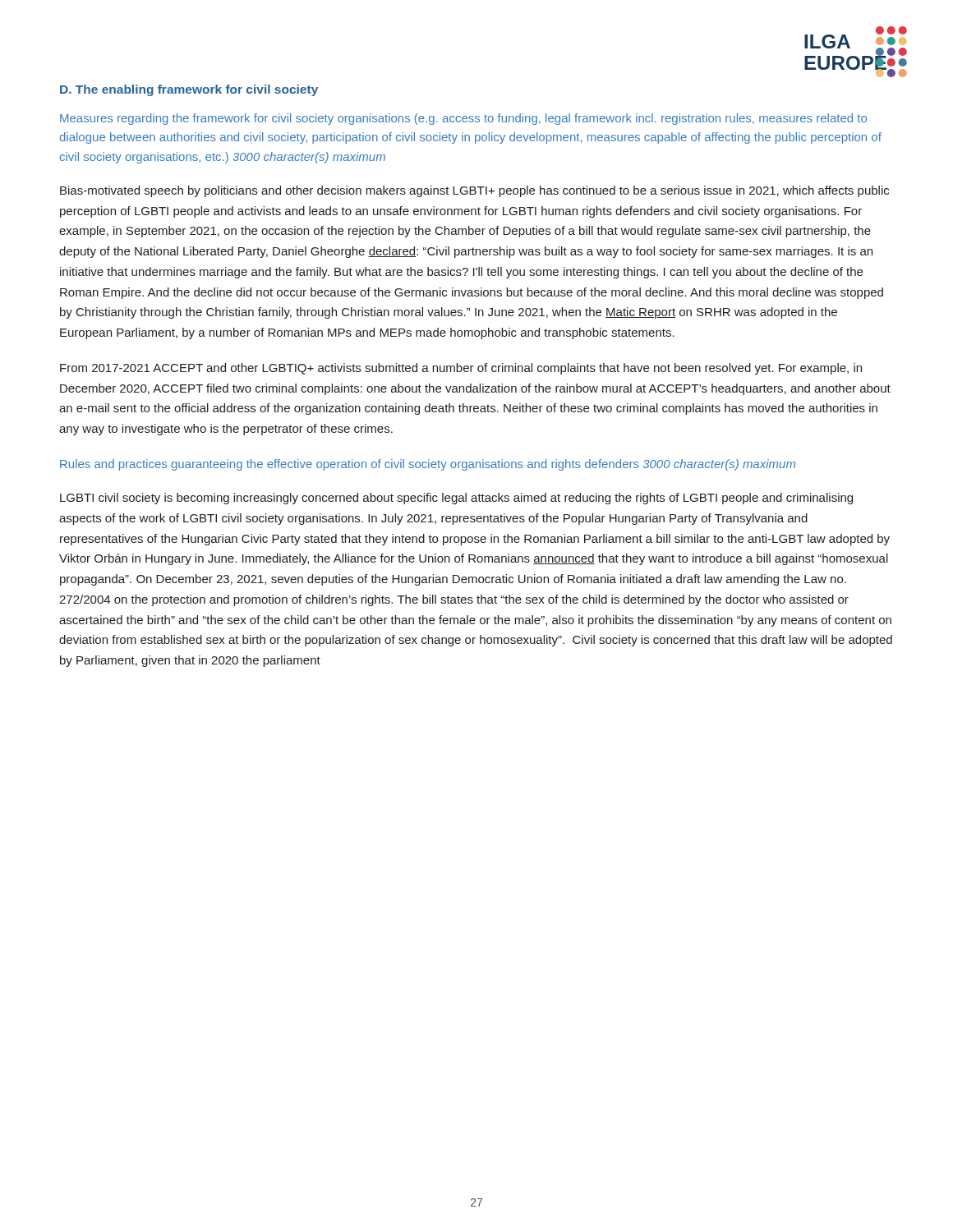Where is the passage that starts "Measures regarding the framework for civil society"?

click(470, 137)
